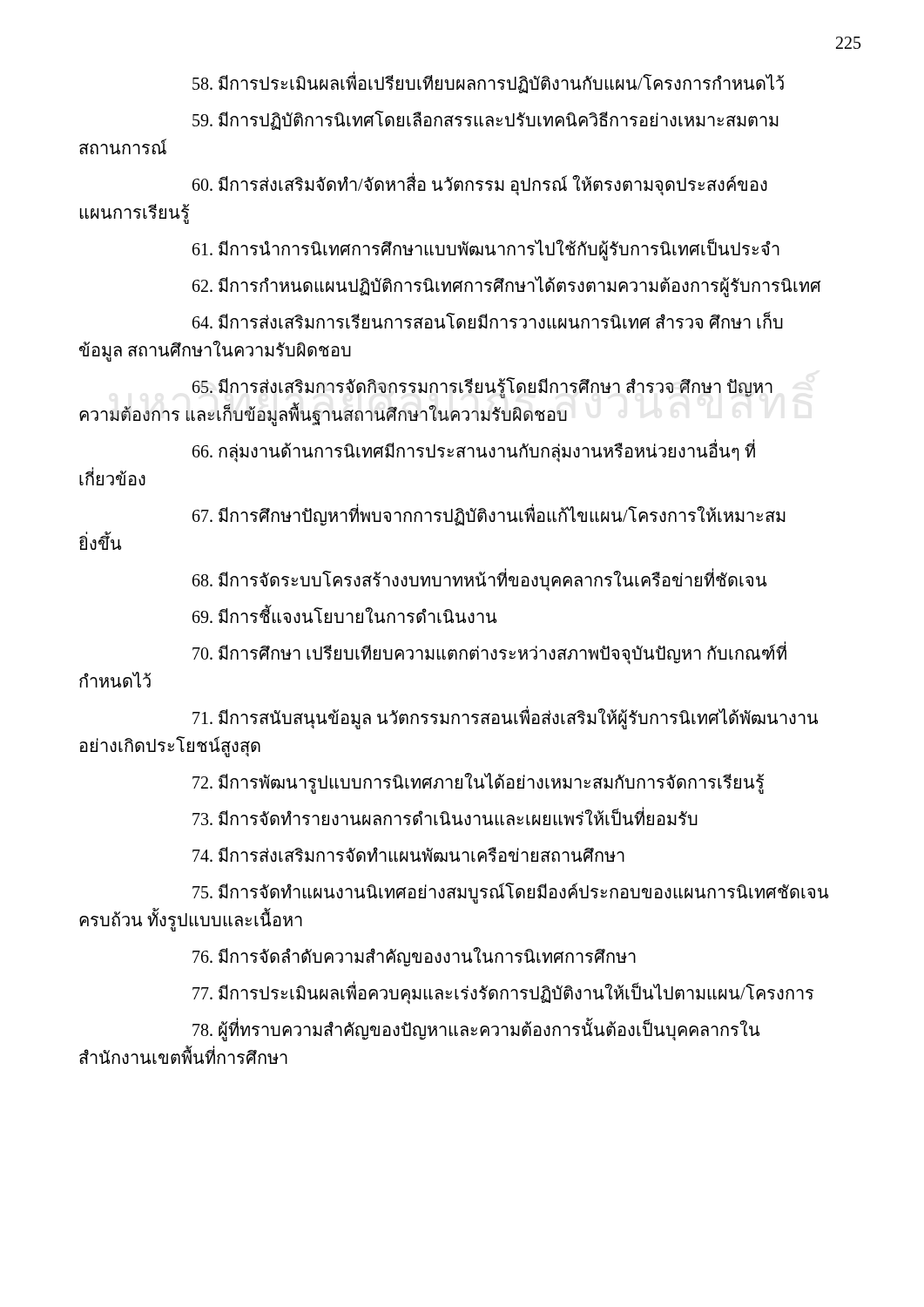The image size is (924, 1307).
Task: Click where it says "67. มีการศึกษาปัญหาที่พบจากการปฏิบัติงานเพื่อแก้ไขแผน/โครงการให้เหมาะสม ยิ่งขึ้น"
Action: tap(432, 528)
